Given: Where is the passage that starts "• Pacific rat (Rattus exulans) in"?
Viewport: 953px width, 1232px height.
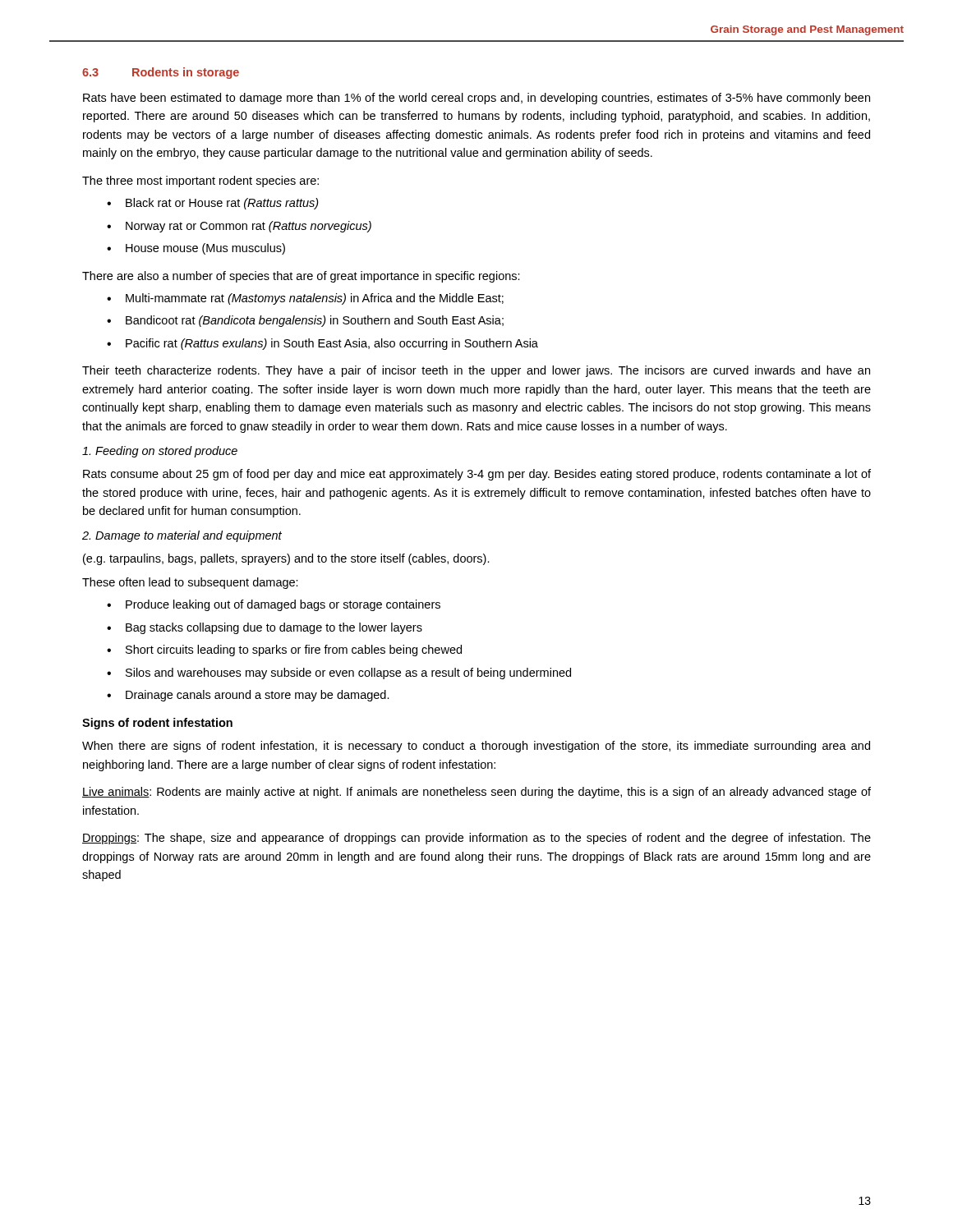Looking at the screenshot, I should [322, 344].
